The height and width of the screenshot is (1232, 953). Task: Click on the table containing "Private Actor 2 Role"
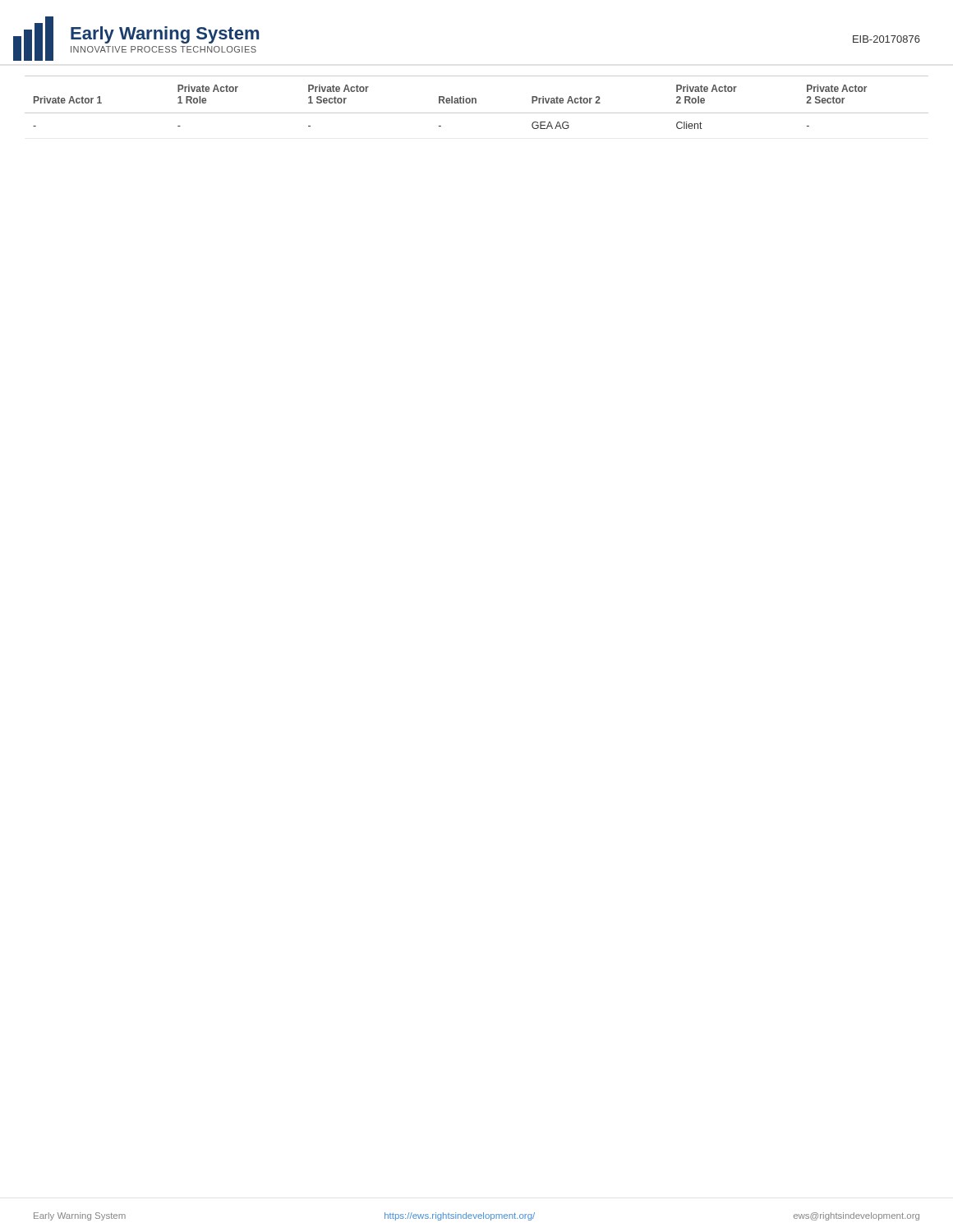point(476,107)
